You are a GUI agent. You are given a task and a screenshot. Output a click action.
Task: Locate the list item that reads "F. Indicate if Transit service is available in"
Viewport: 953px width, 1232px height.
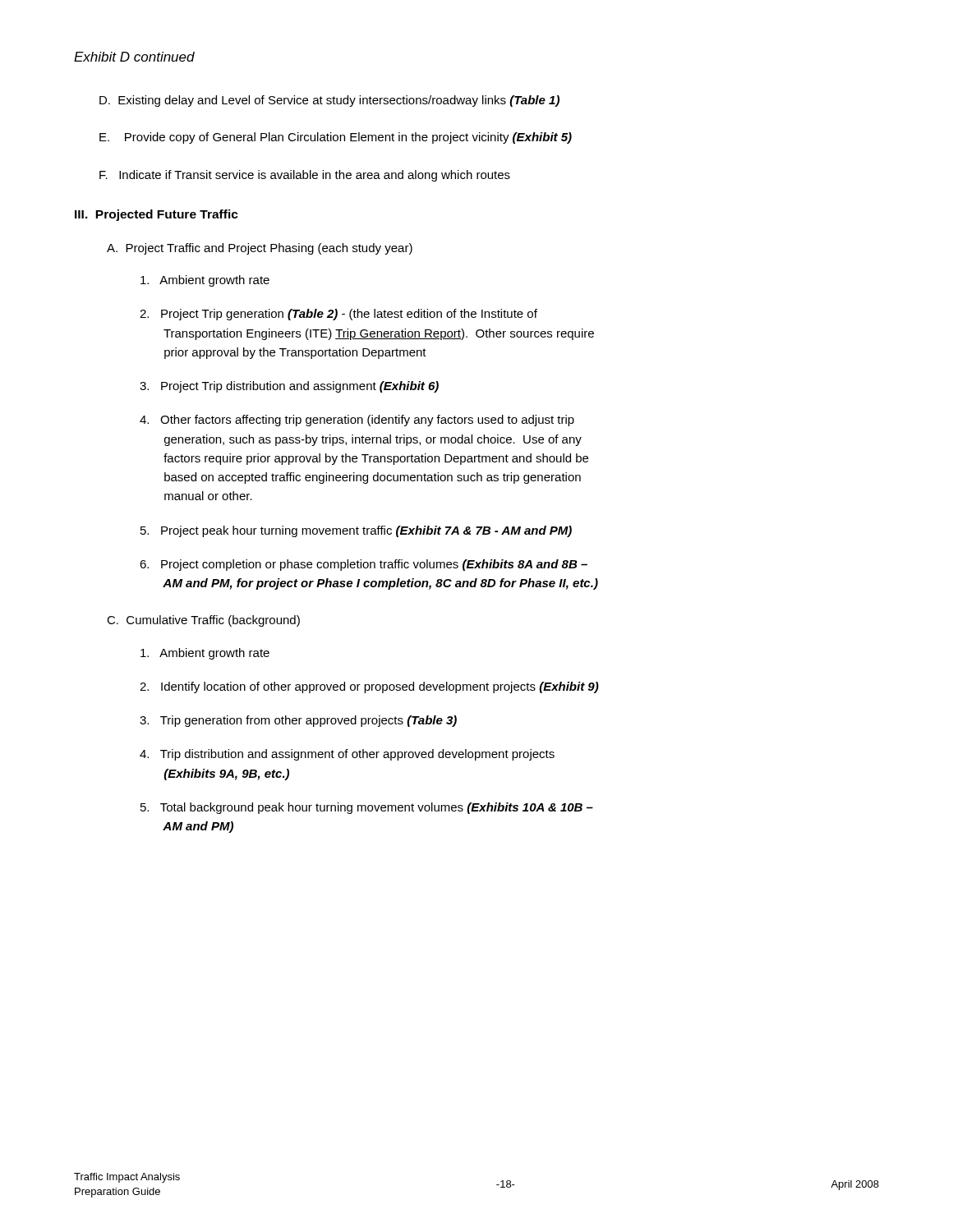304,174
